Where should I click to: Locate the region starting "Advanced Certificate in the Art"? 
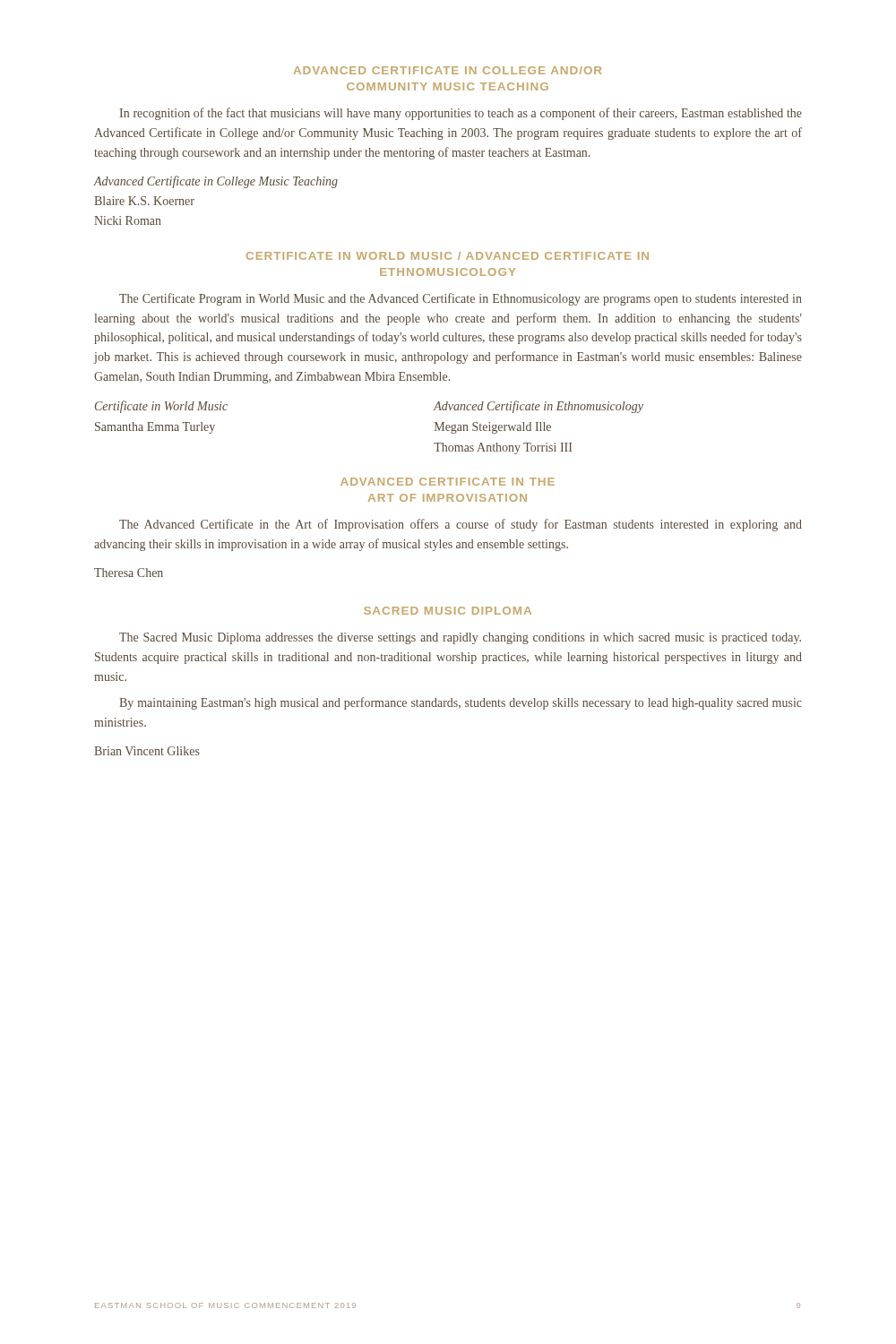pos(448,490)
